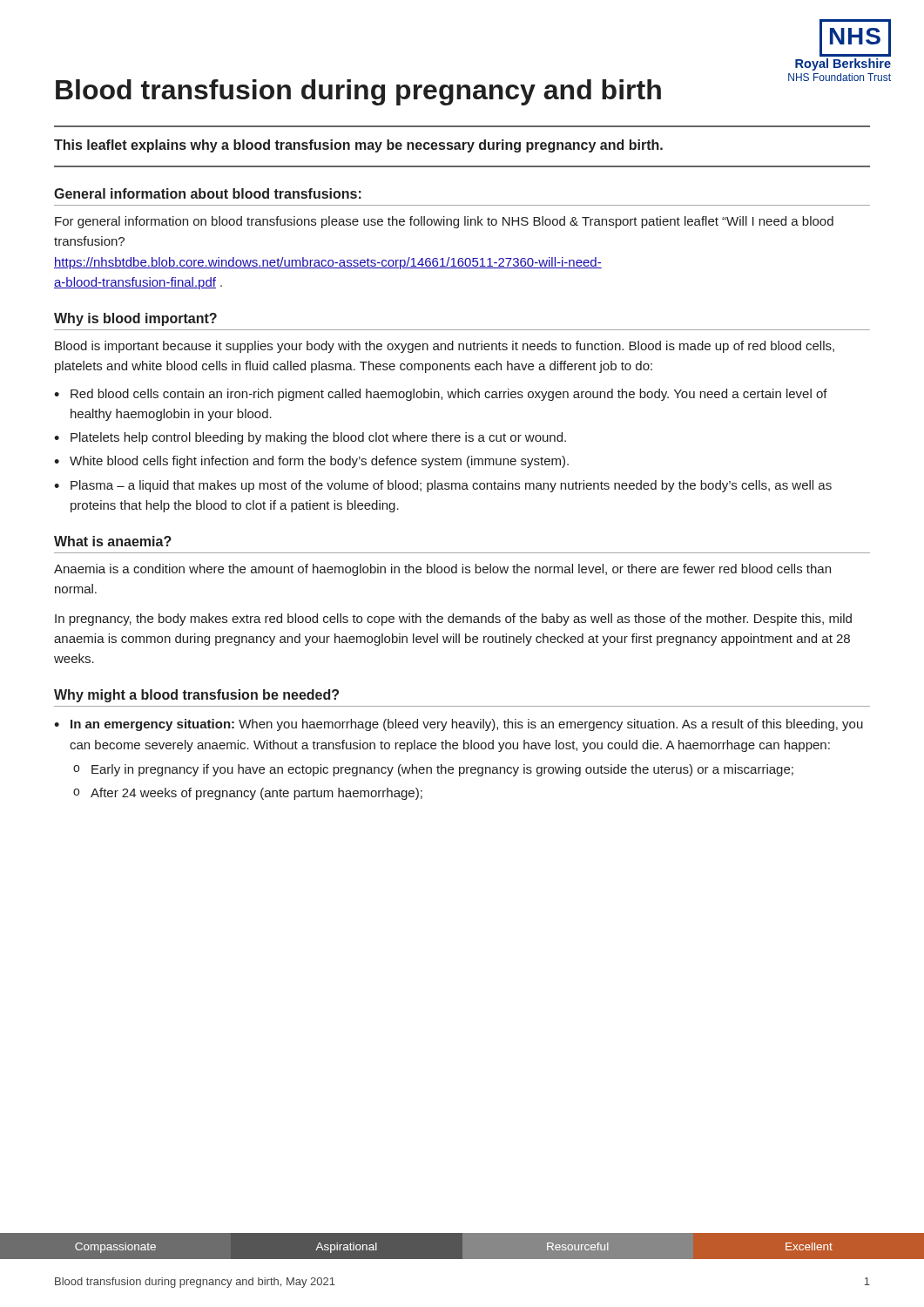Locate the text block starting "Anaemia is a condition where the"

(x=443, y=579)
